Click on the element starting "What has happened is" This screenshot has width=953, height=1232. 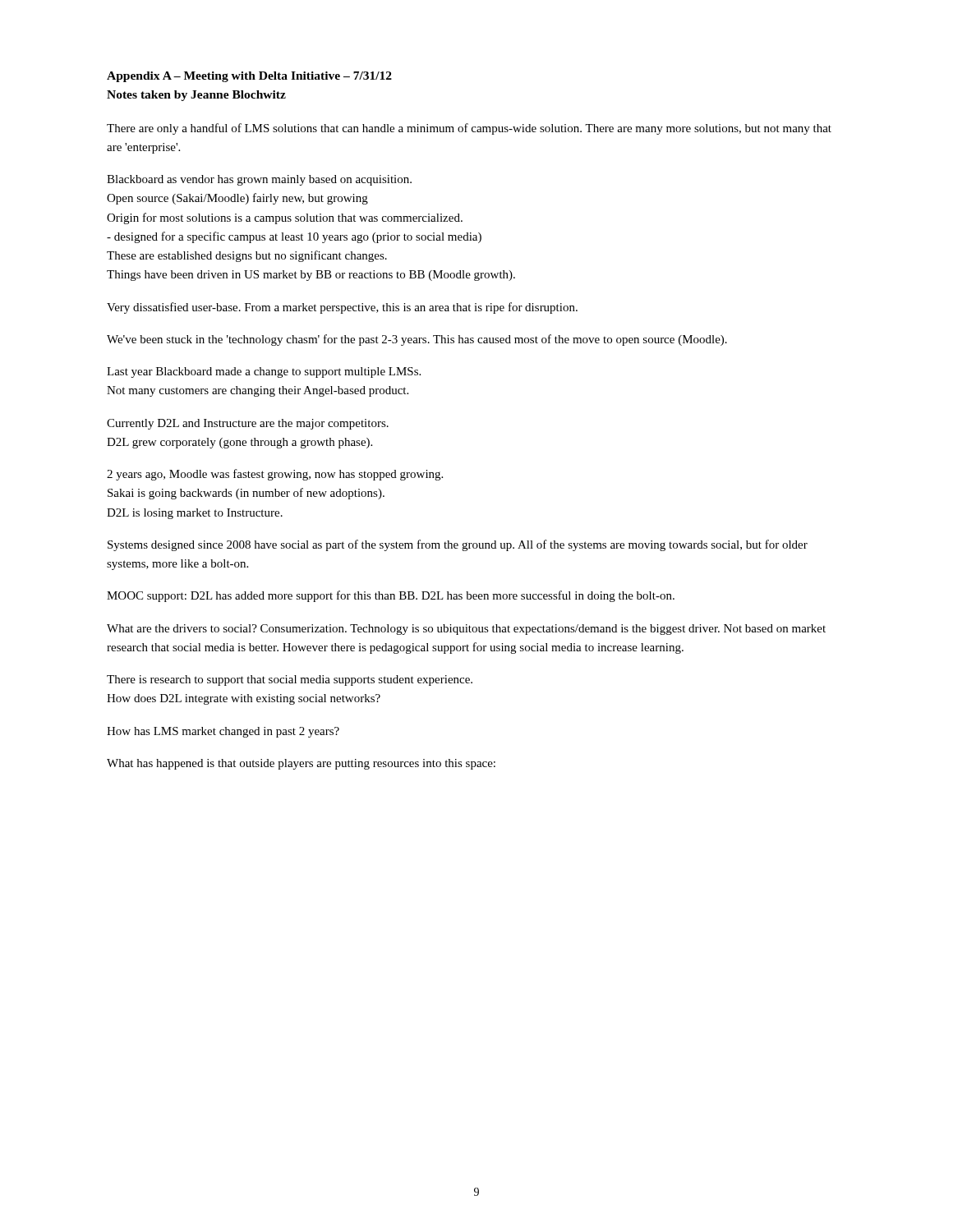click(x=302, y=763)
